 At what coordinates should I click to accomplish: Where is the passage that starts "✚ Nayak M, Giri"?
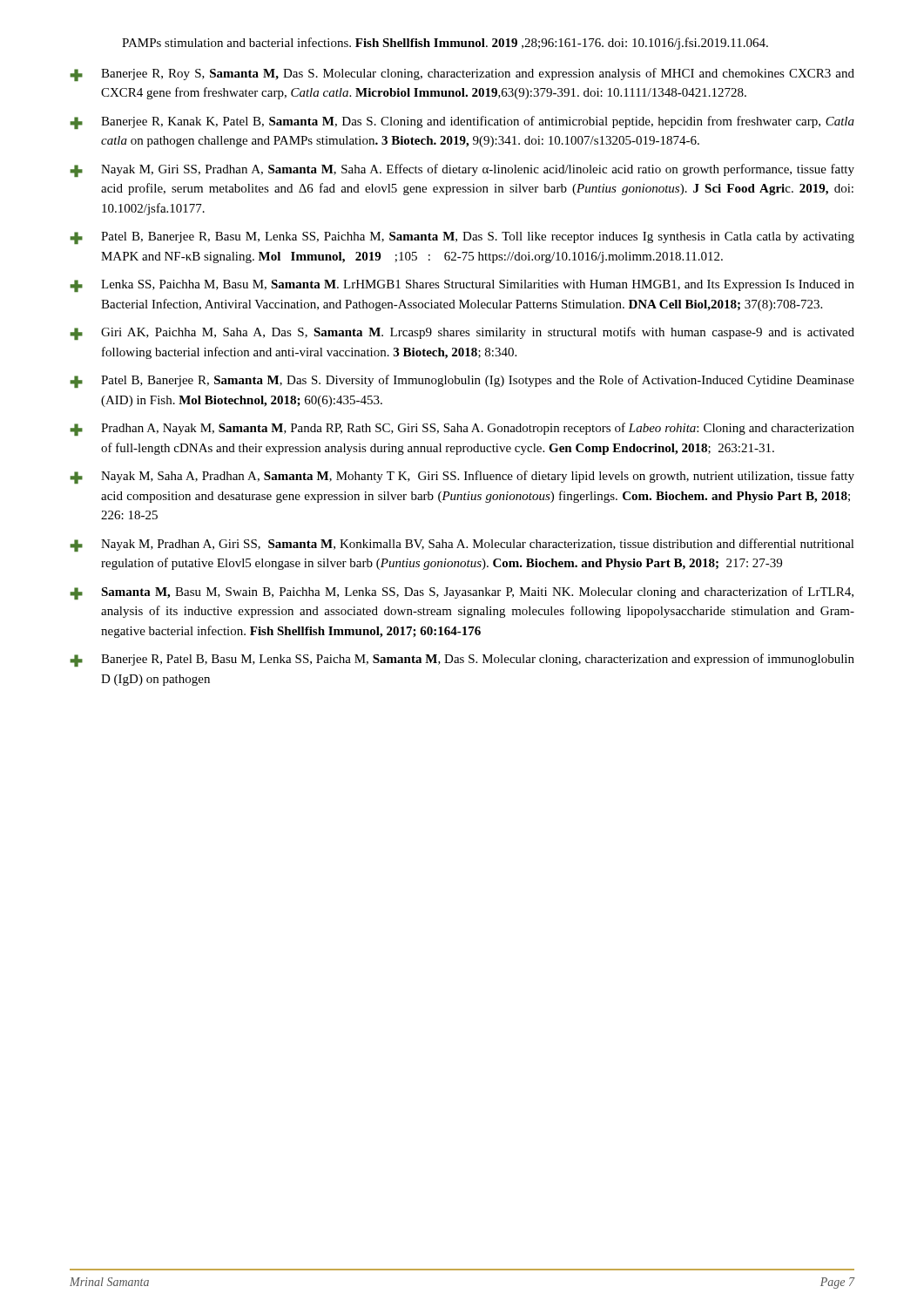(x=462, y=188)
